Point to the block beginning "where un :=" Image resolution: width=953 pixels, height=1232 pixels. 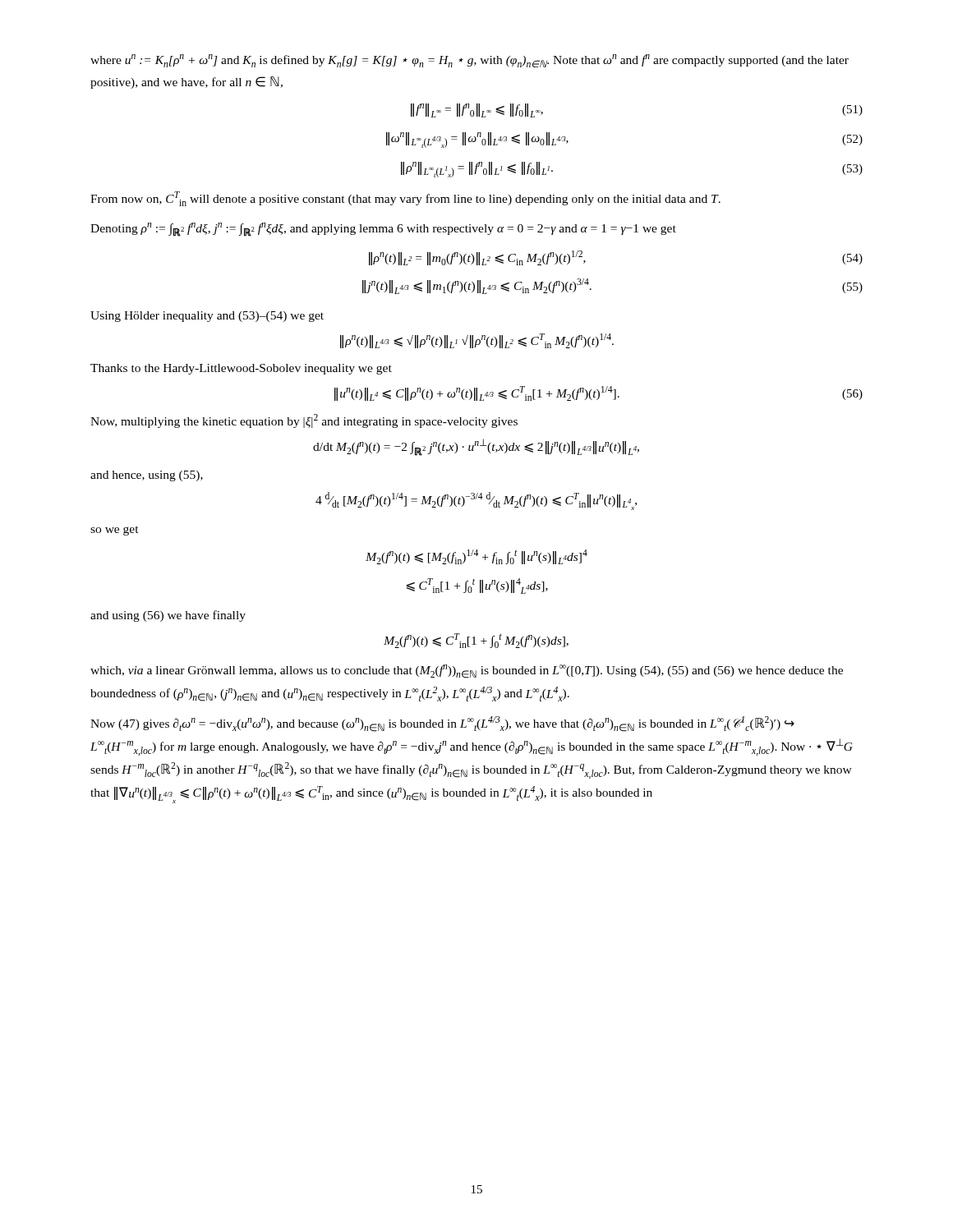pyautogui.click(x=469, y=70)
